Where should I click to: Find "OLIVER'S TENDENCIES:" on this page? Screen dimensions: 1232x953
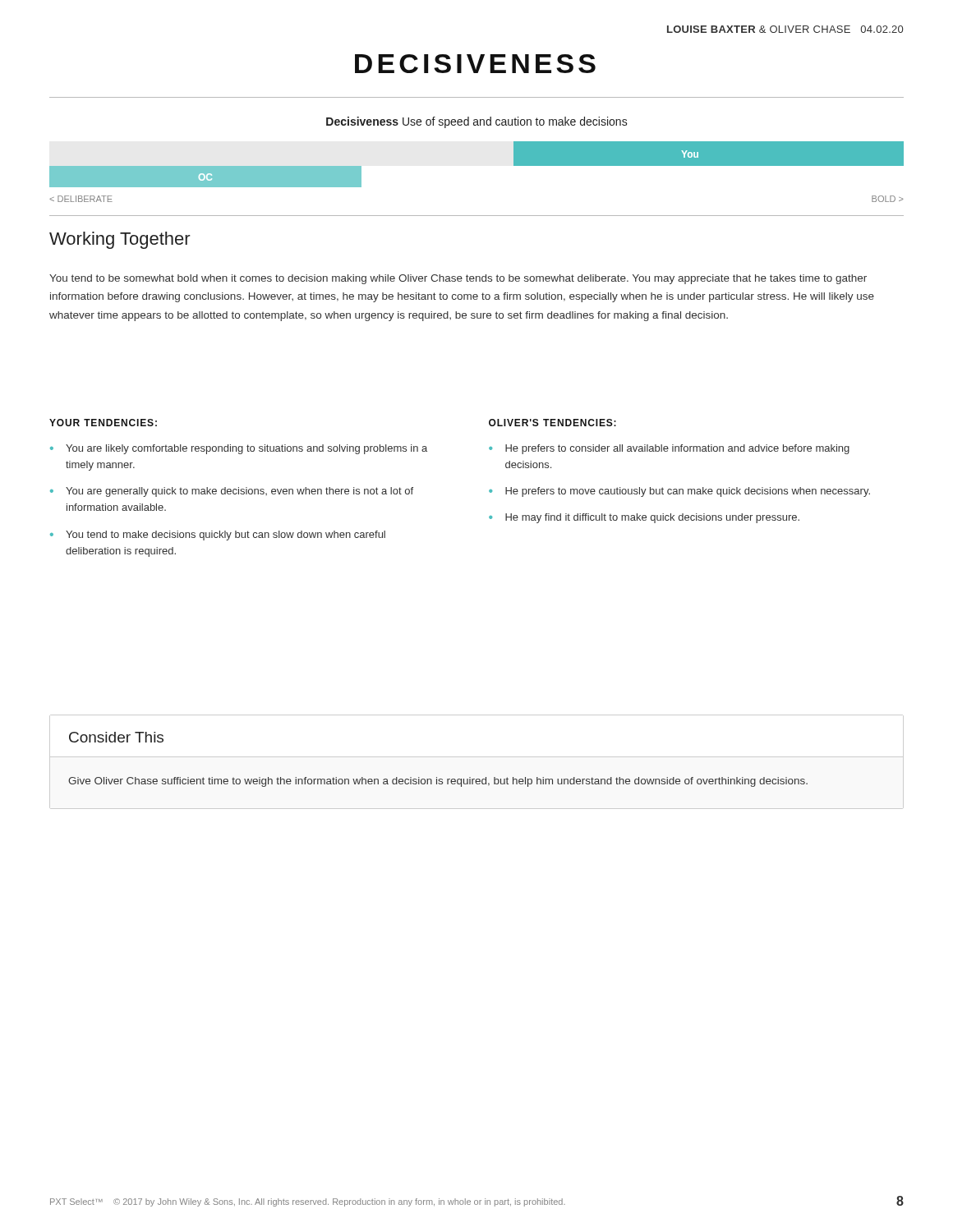click(553, 423)
